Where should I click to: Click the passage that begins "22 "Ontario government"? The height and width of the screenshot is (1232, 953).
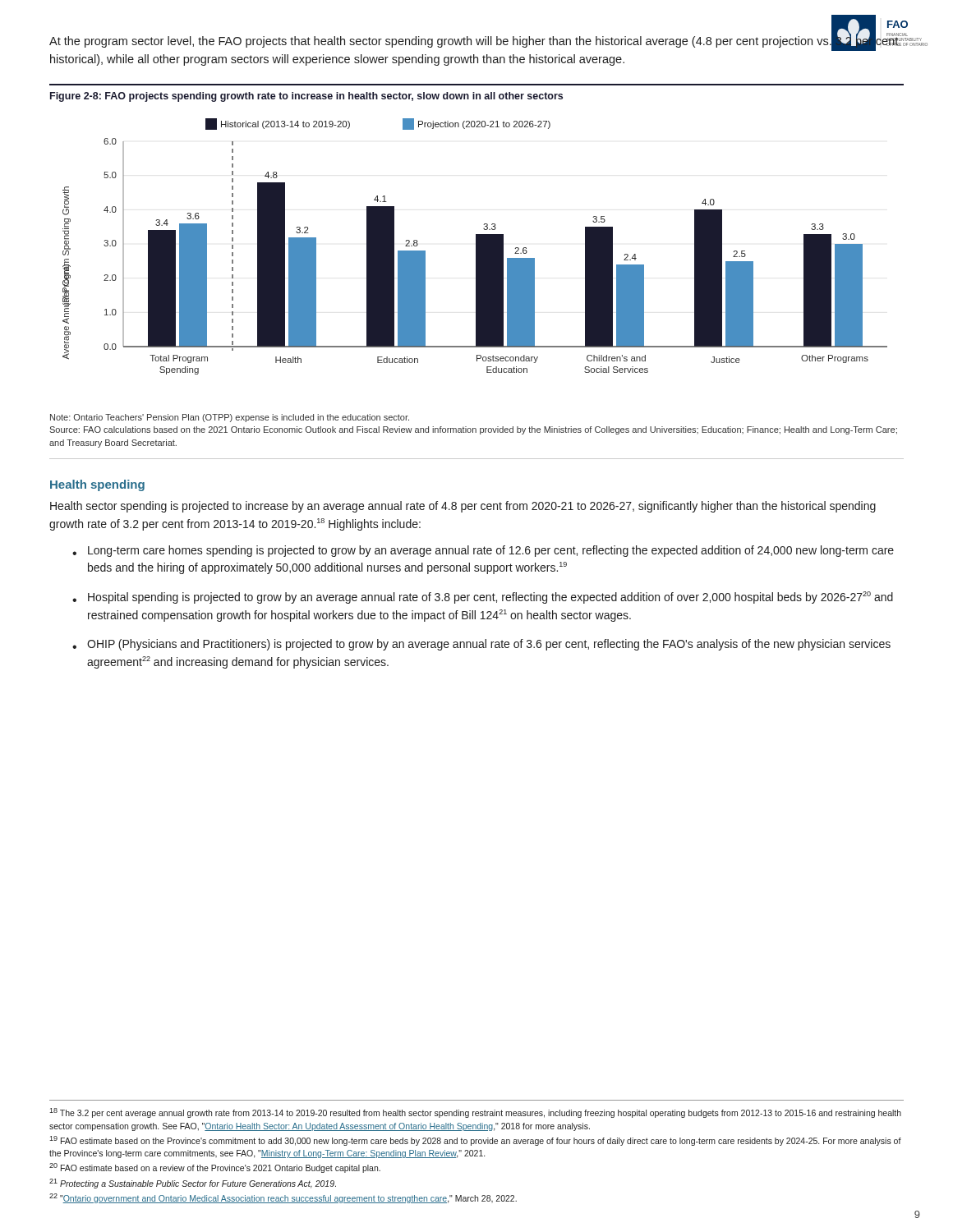click(x=283, y=1198)
